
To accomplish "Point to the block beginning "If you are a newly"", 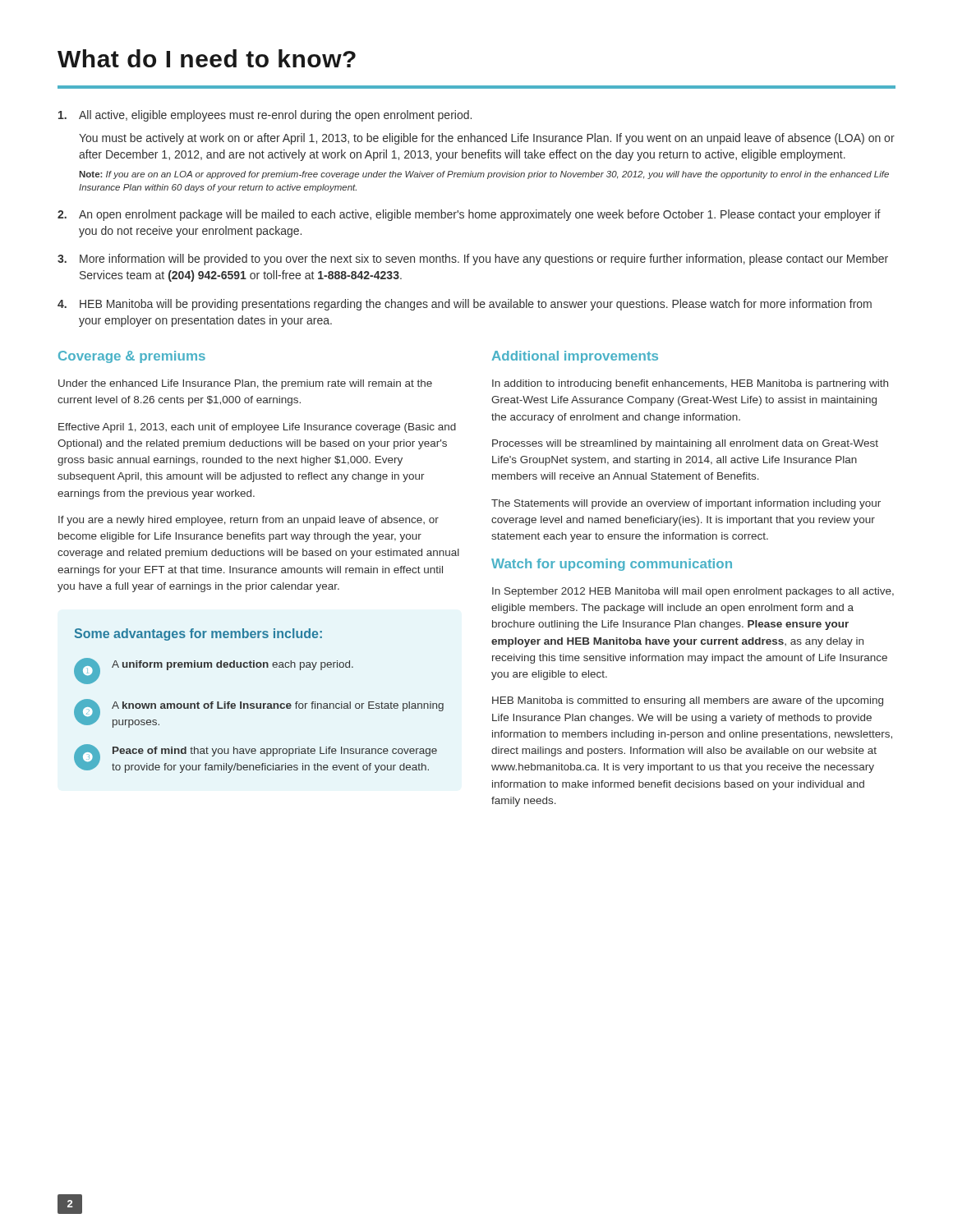I will tap(259, 553).
